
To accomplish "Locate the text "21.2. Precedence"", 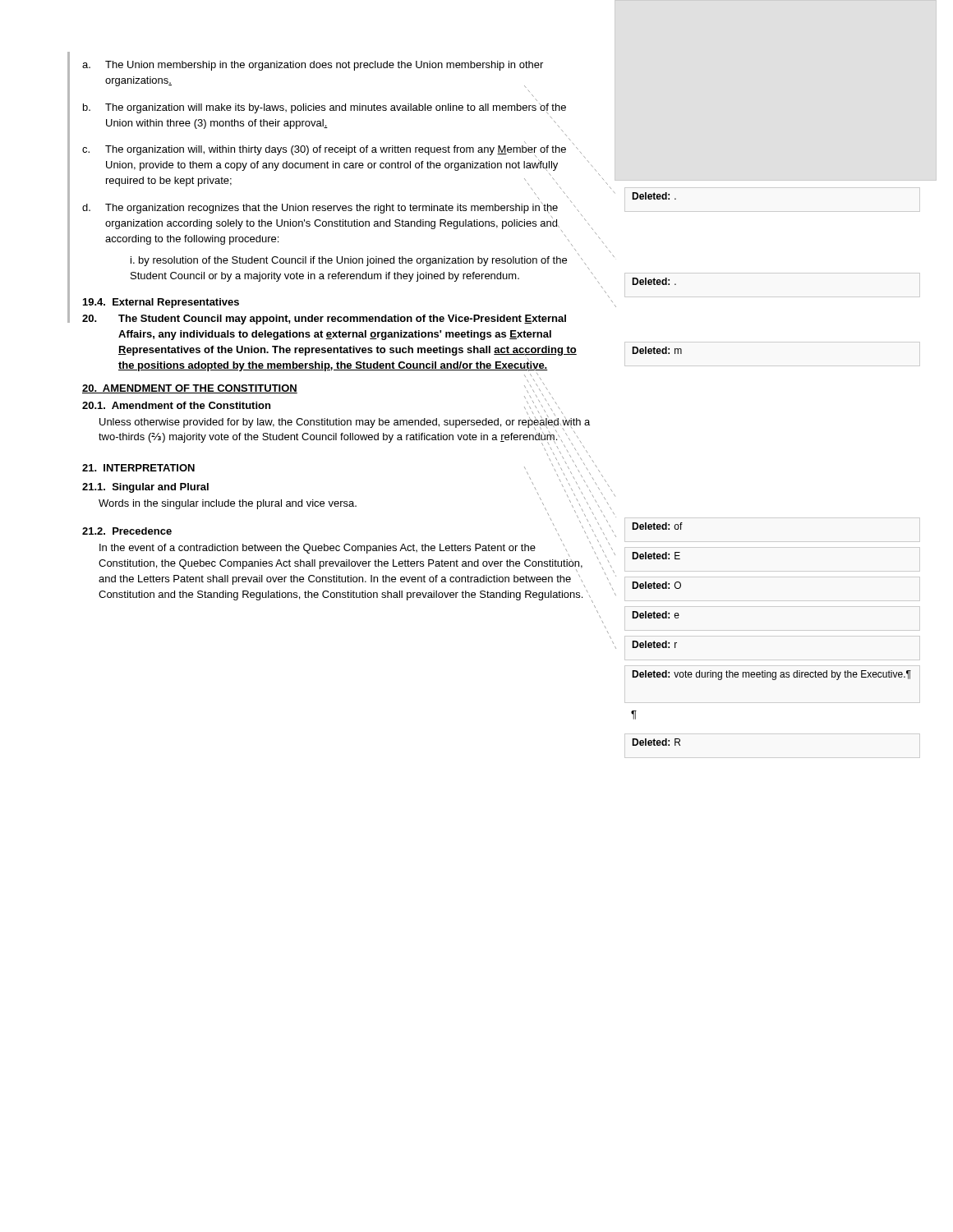I will [x=127, y=531].
